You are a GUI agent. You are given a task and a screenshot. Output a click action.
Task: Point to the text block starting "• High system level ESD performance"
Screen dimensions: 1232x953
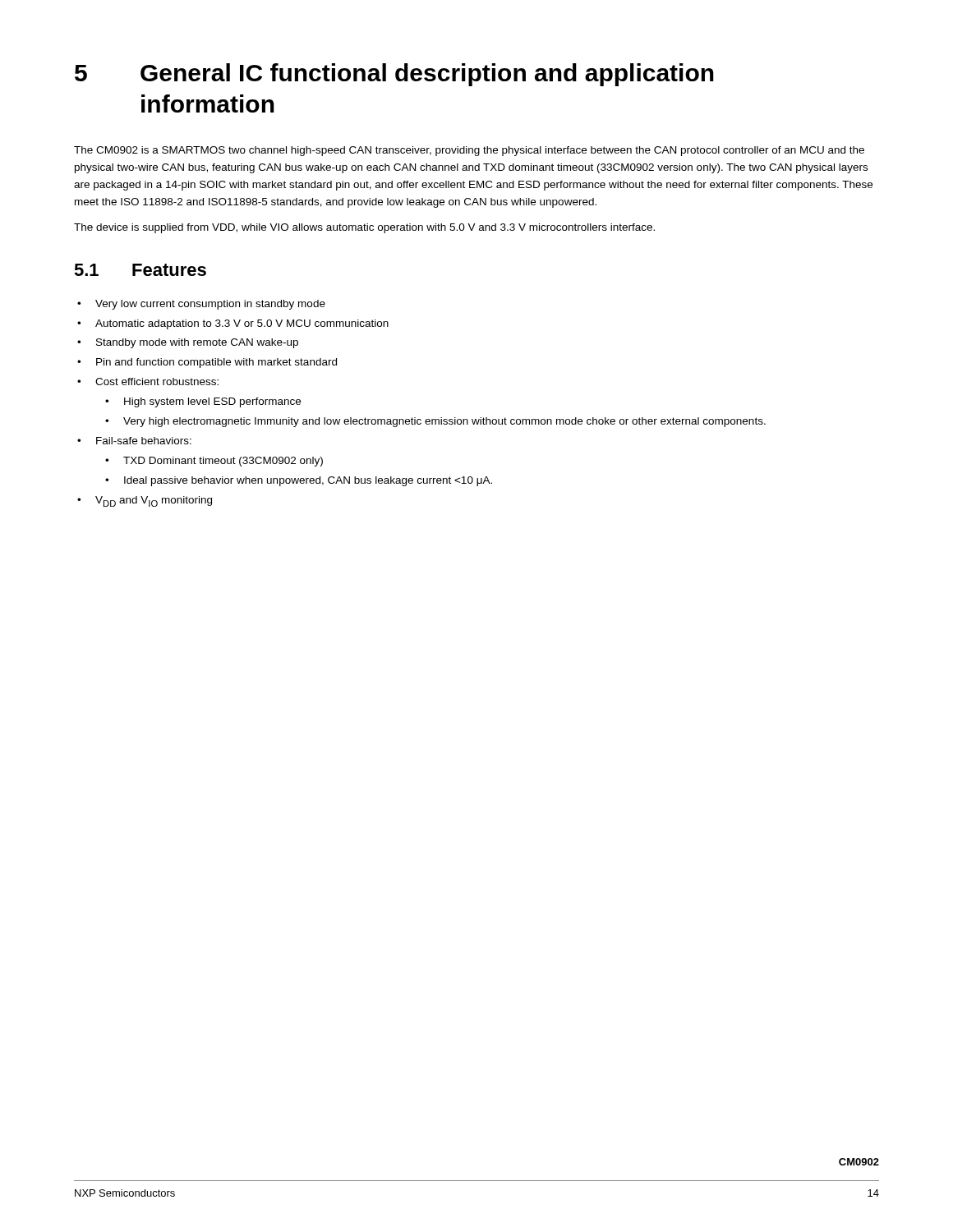pyautogui.click(x=203, y=402)
